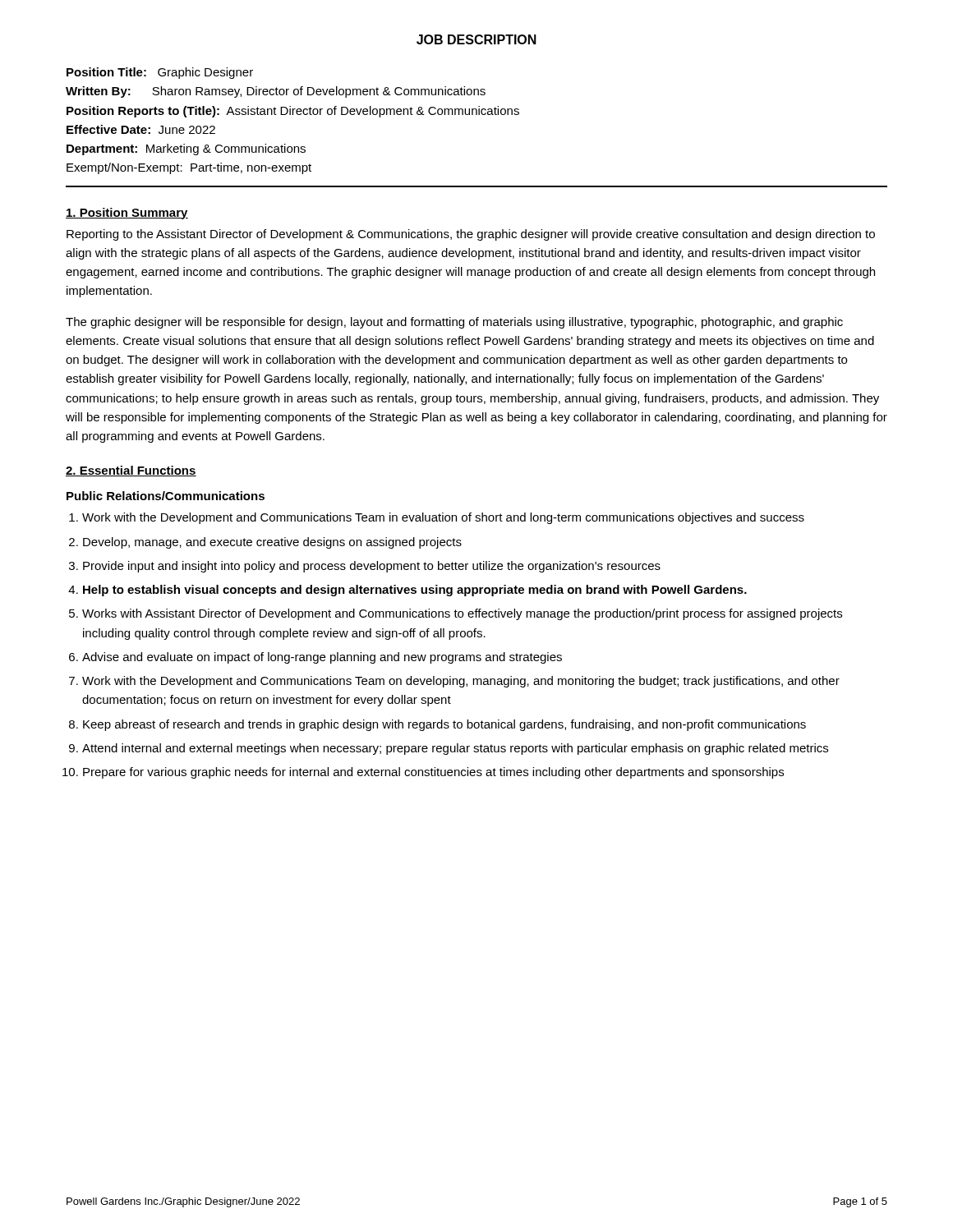Locate the text block starting "JOB DESCRIPTION"
The image size is (953, 1232).
click(x=476, y=40)
